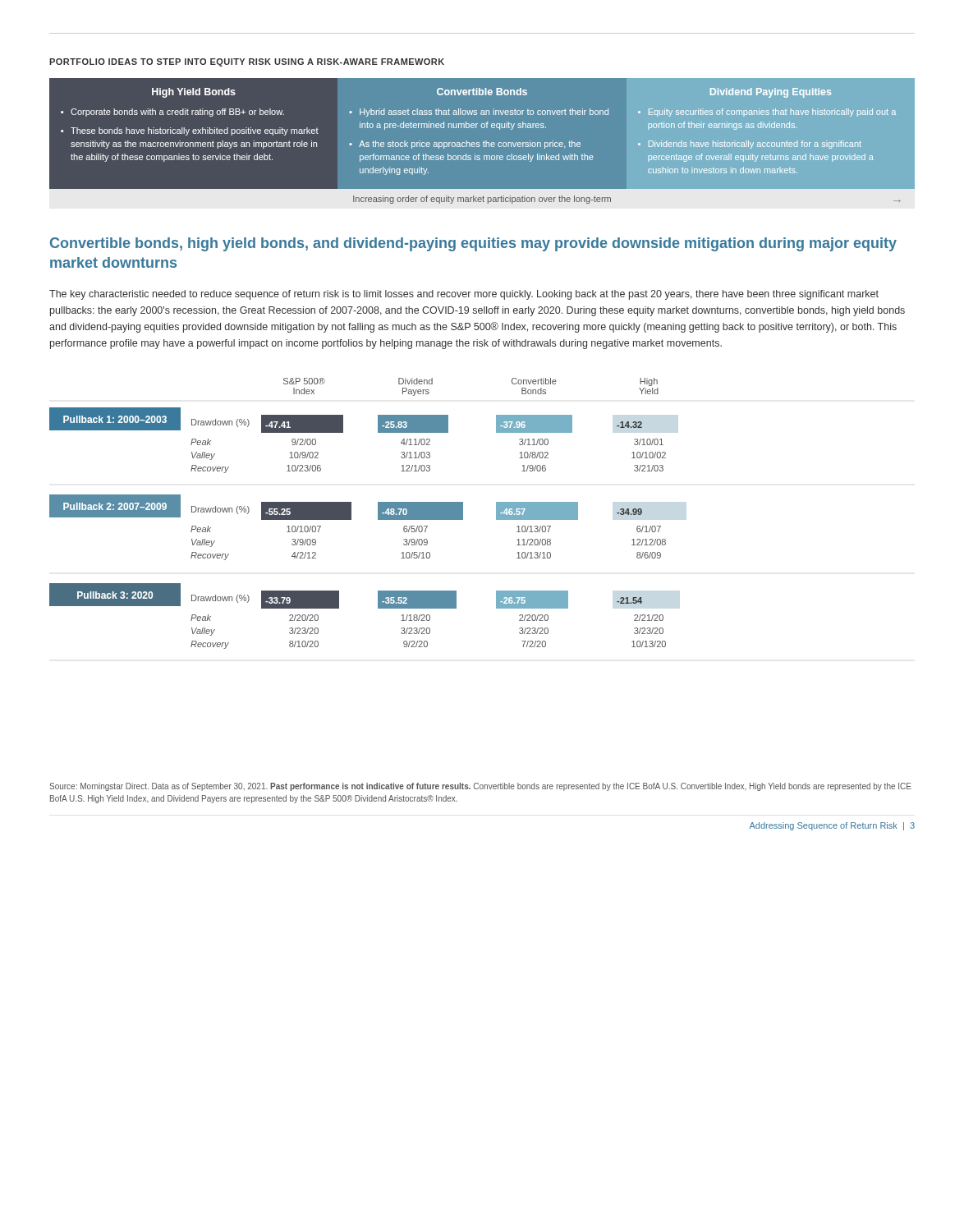
Task: Locate the title
Action: coord(473,253)
